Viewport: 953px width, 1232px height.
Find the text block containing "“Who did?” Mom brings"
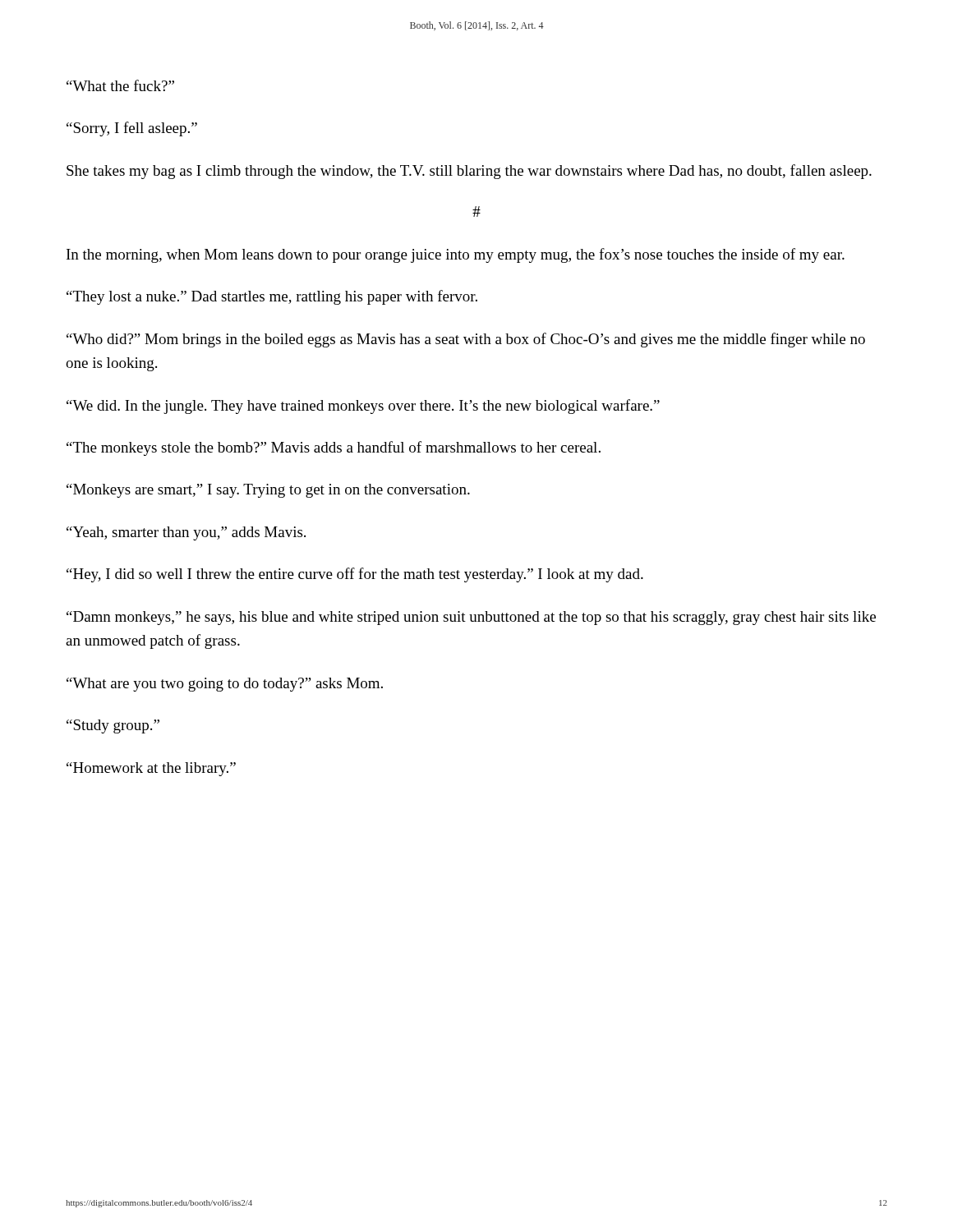[x=466, y=351]
